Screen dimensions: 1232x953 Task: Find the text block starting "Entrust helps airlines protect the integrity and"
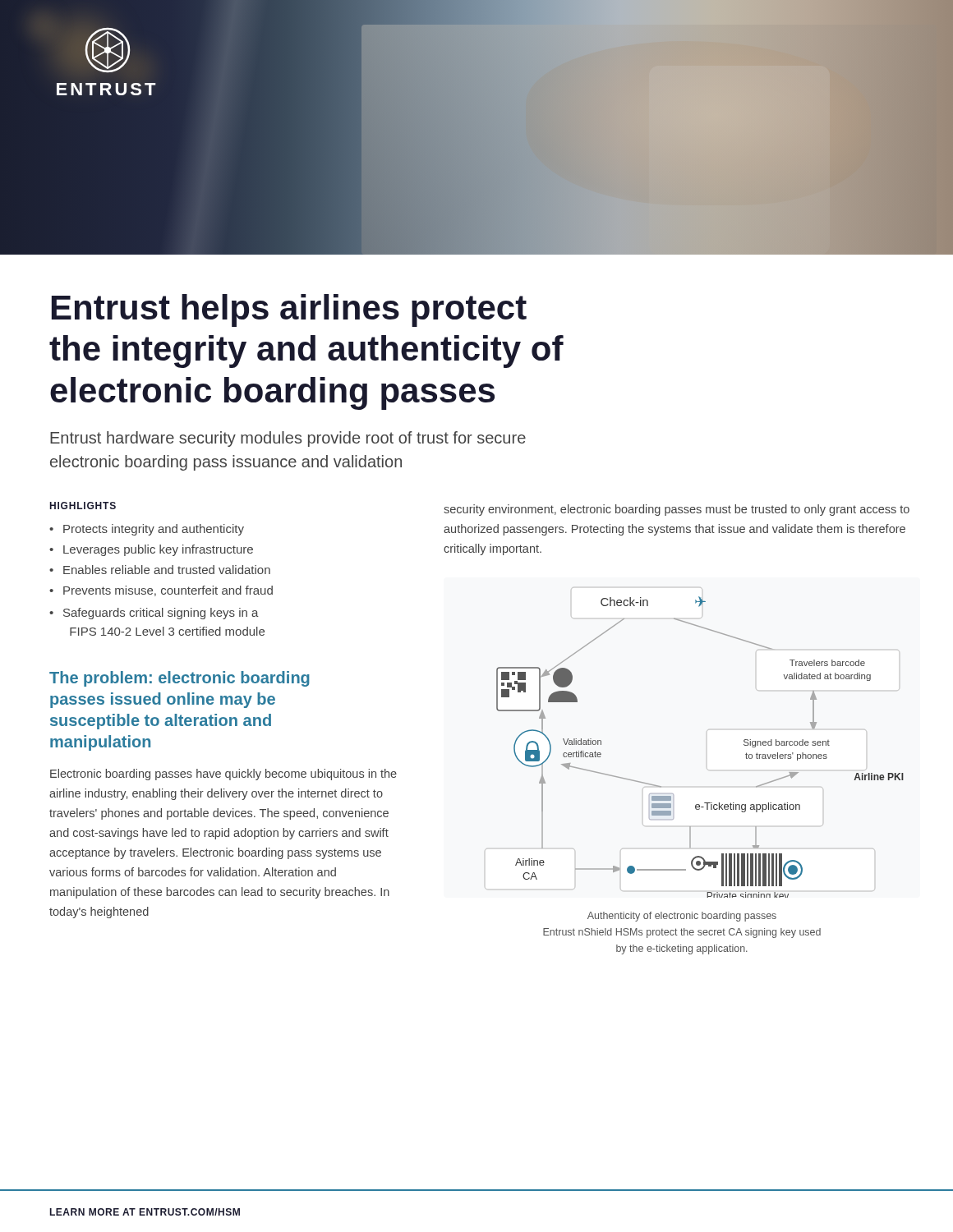(306, 349)
